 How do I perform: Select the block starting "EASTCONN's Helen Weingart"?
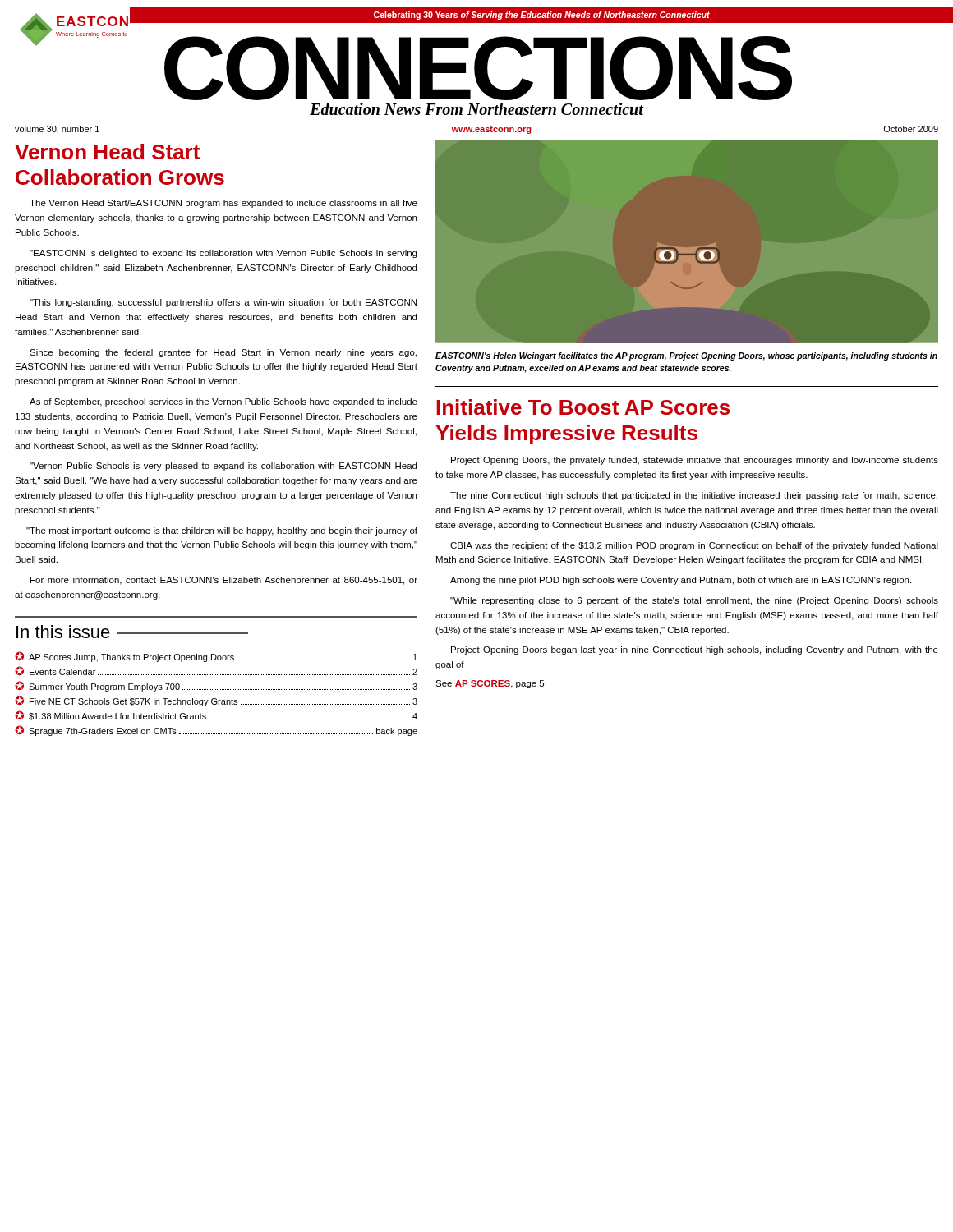click(686, 362)
